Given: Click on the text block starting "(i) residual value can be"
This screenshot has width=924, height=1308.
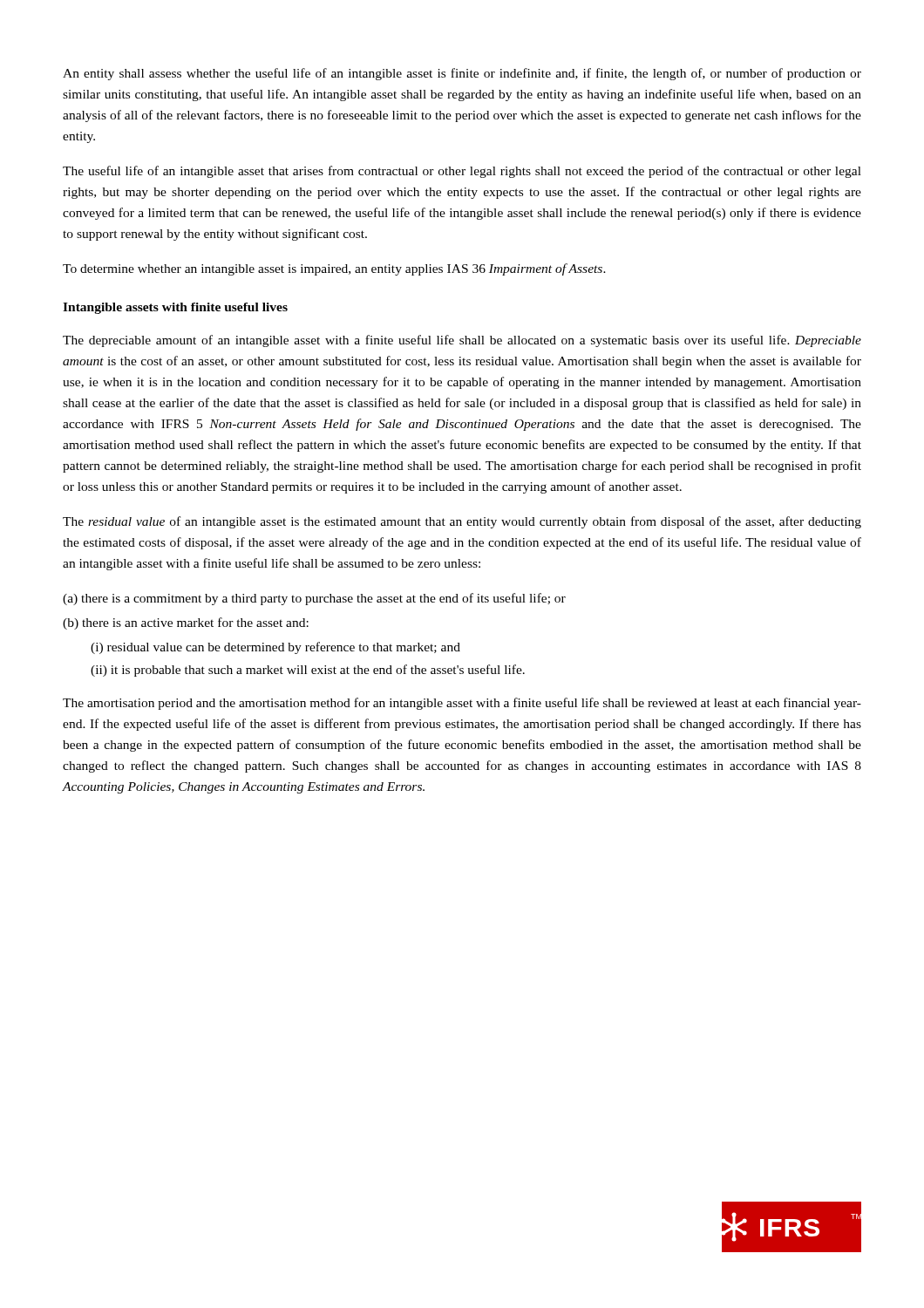Looking at the screenshot, I should coord(275,648).
